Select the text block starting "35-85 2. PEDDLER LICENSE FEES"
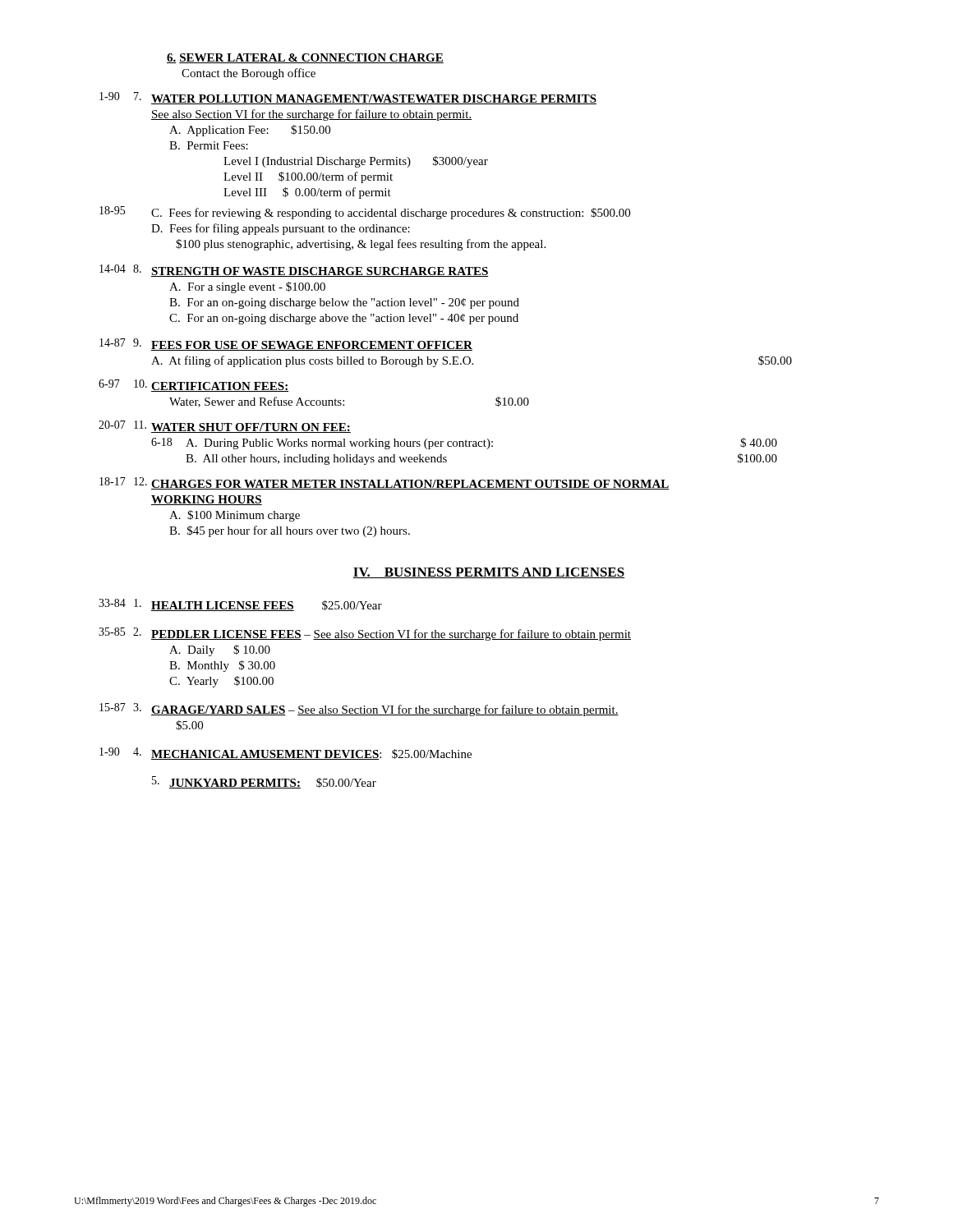 tap(365, 634)
